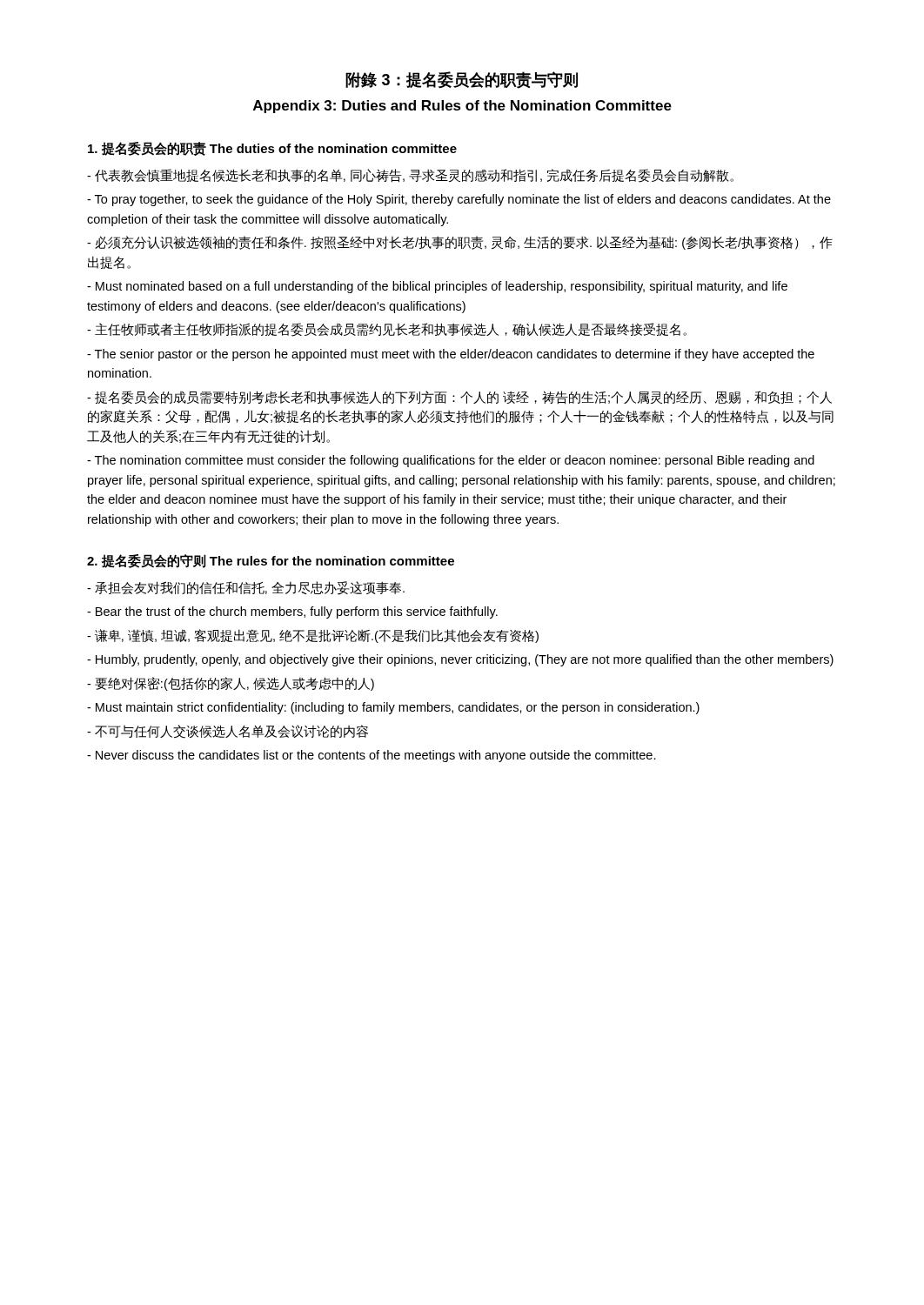Locate the title that says "Appendix 3: Duties and Rules of"
Viewport: 924px width, 1305px height.
[x=462, y=106]
